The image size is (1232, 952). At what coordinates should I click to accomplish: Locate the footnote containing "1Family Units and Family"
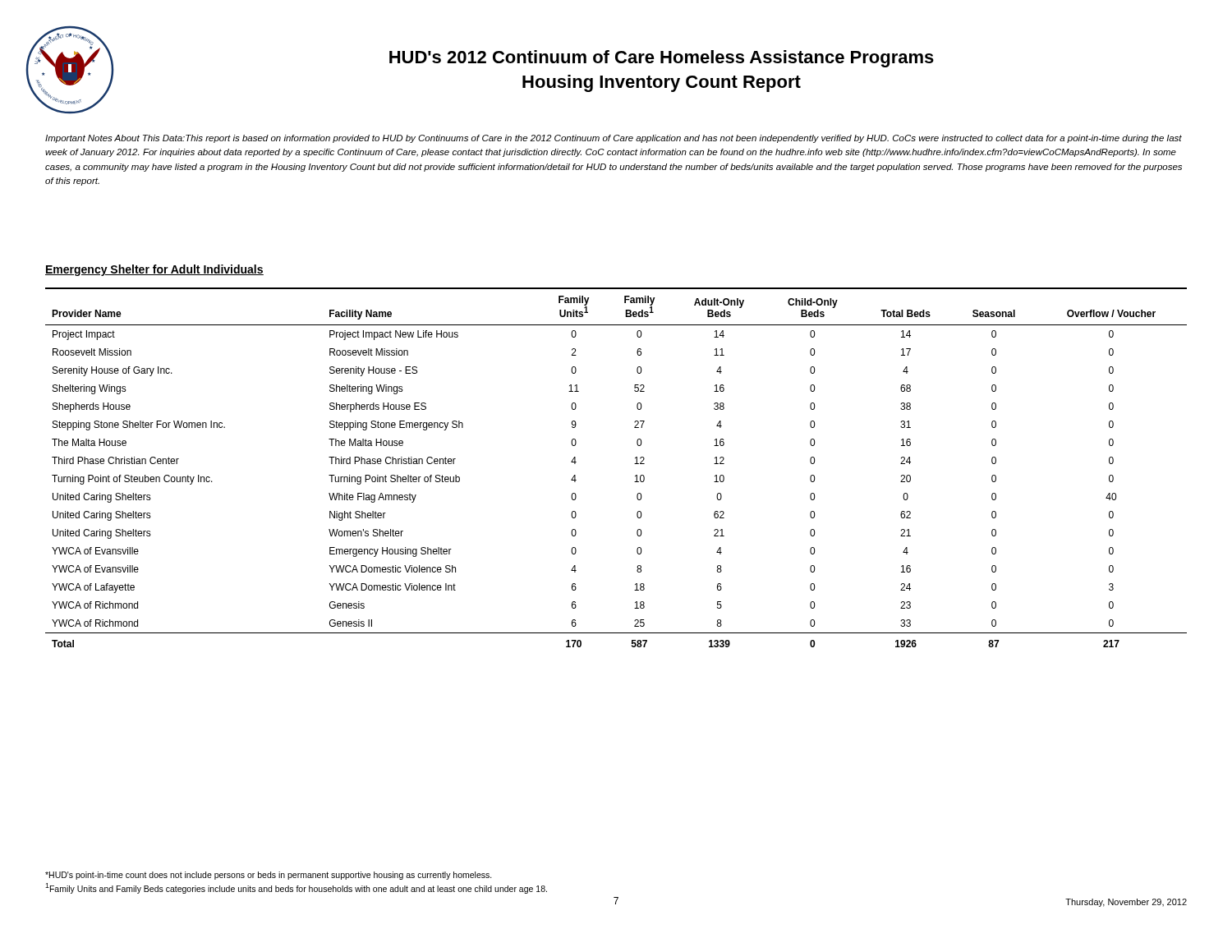click(296, 887)
